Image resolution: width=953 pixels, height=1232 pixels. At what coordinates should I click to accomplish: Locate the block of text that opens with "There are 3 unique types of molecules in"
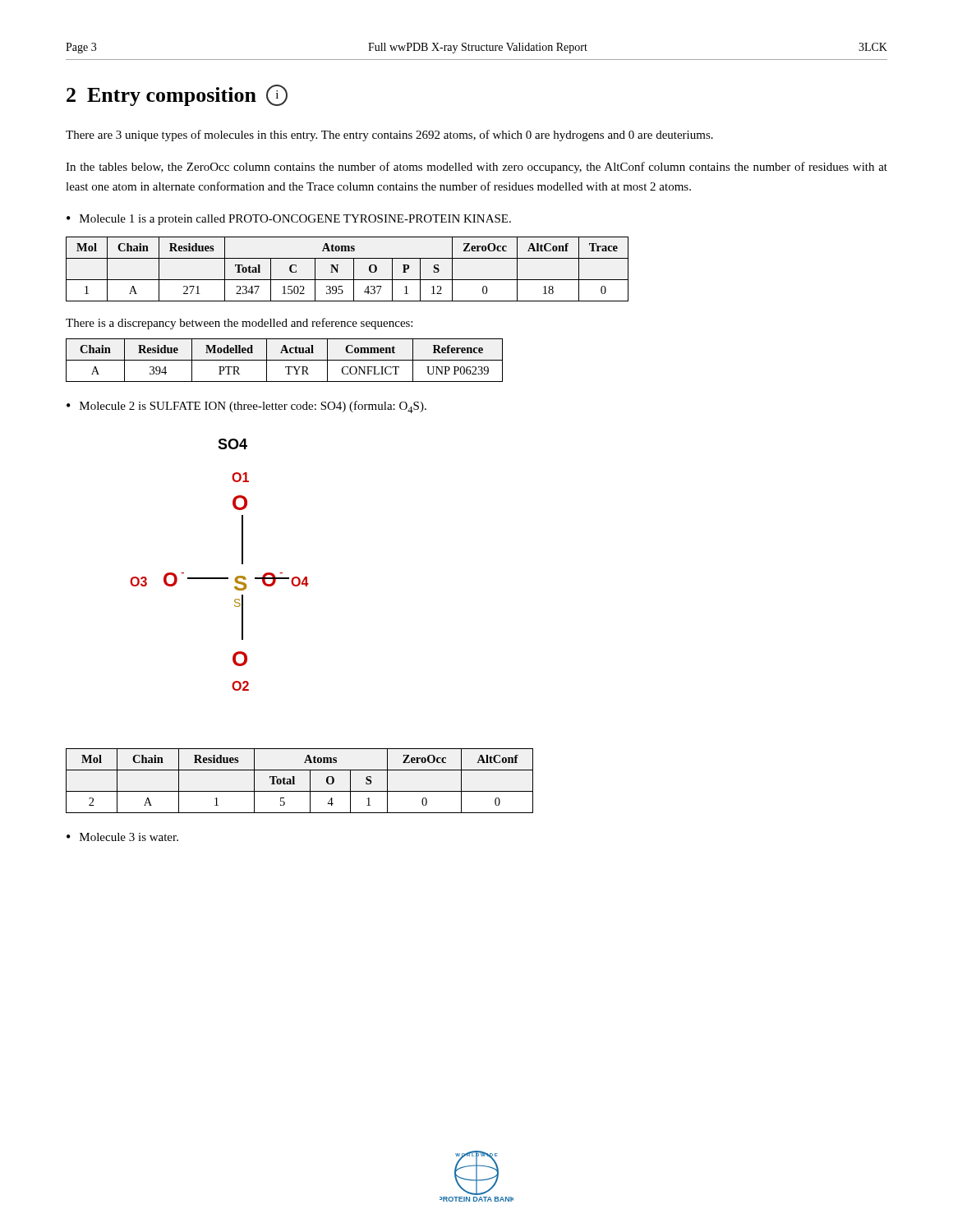390,135
